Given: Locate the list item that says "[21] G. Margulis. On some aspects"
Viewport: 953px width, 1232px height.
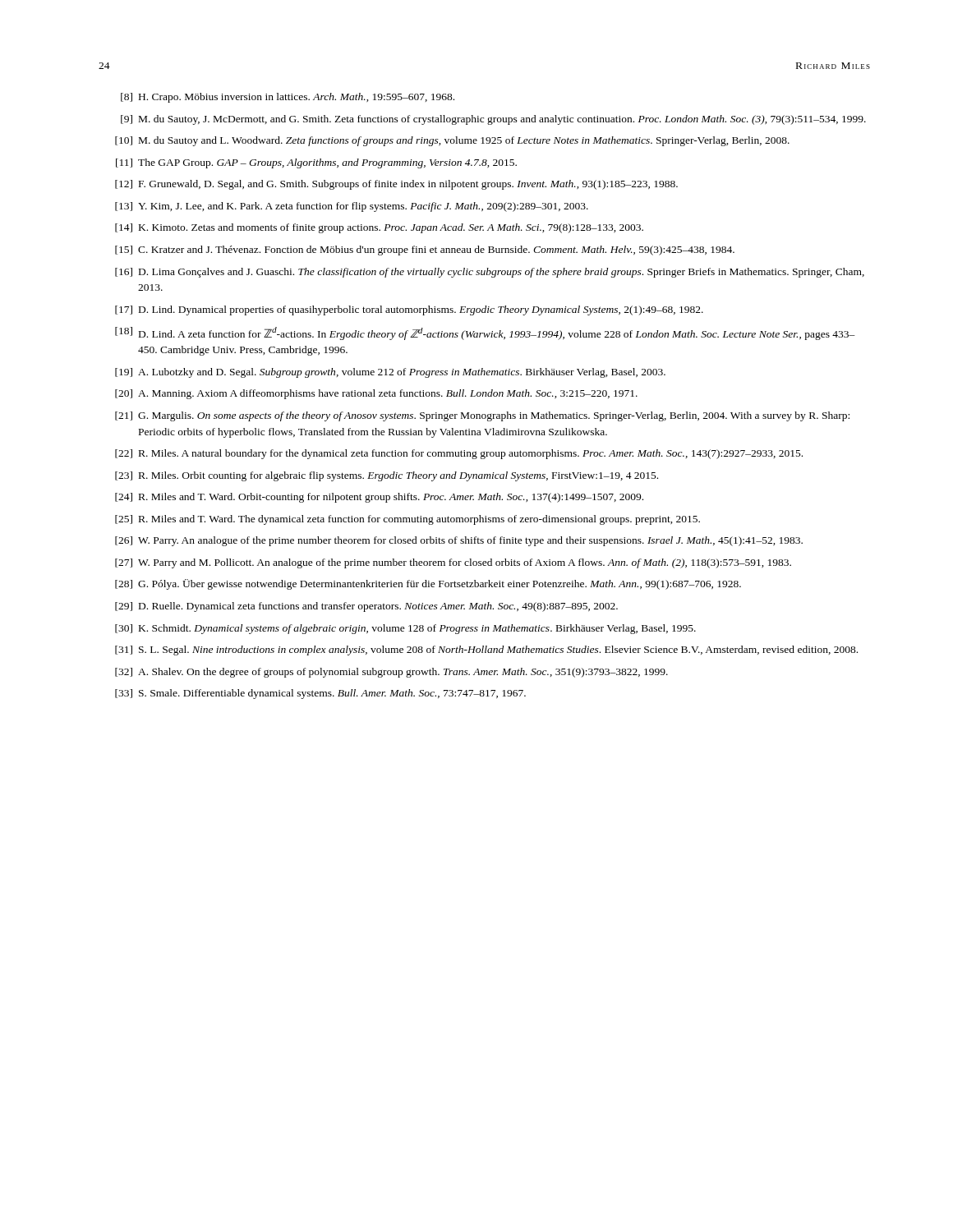Looking at the screenshot, I should pyautogui.click(x=485, y=423).
